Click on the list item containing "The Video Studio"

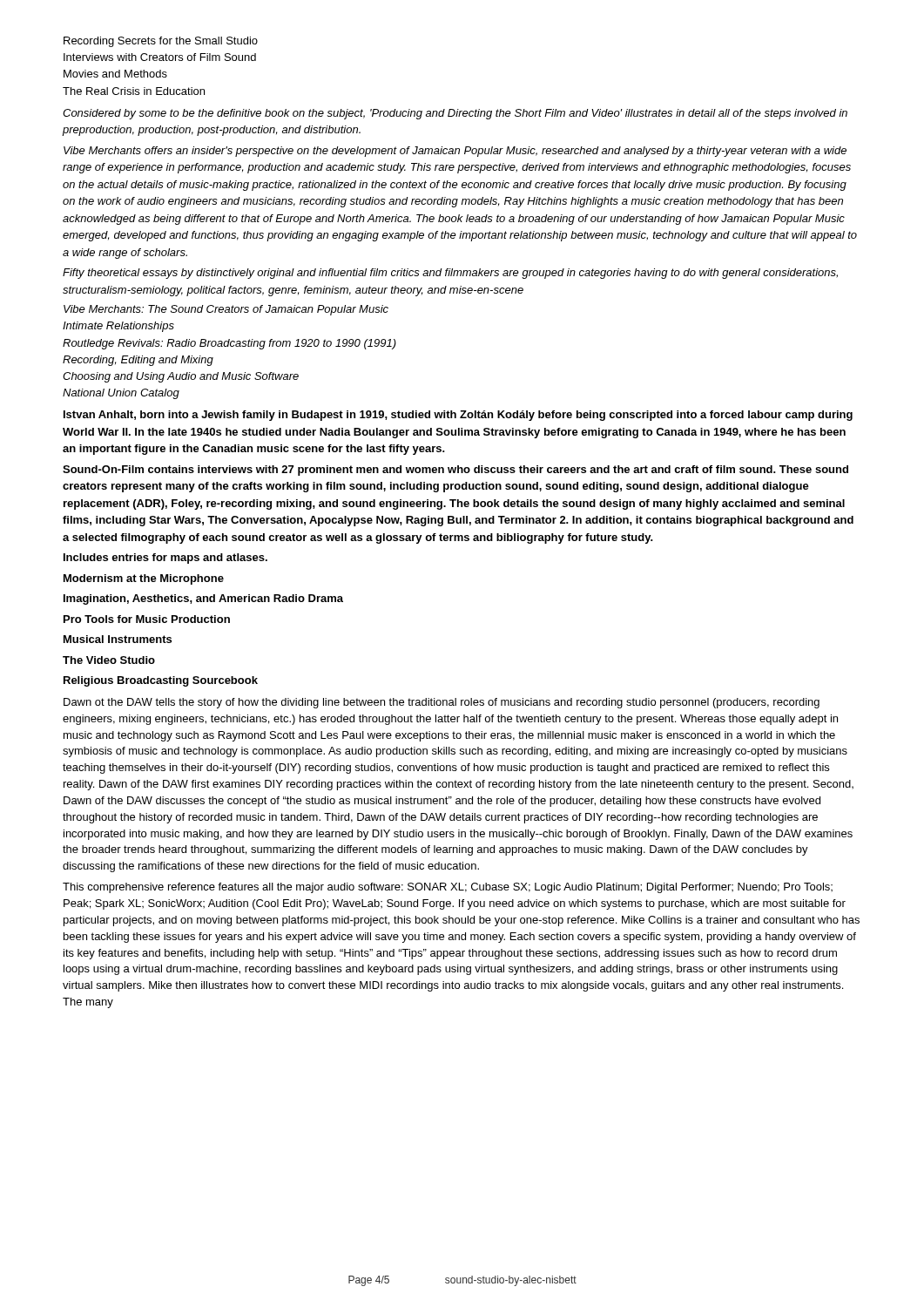(x=109, y=660)
